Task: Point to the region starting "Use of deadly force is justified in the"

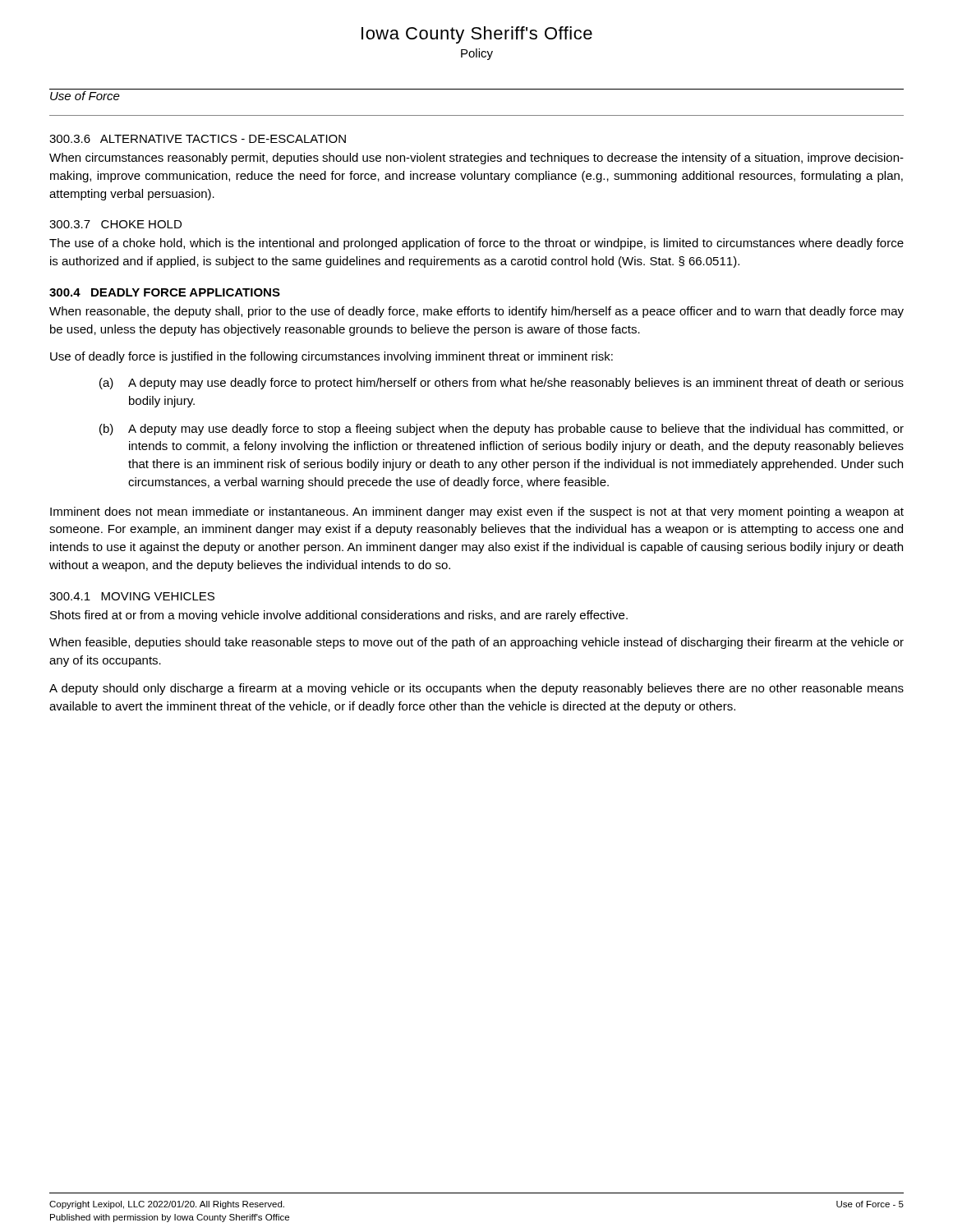Action: pyautogui.click(x=331, y=356)
